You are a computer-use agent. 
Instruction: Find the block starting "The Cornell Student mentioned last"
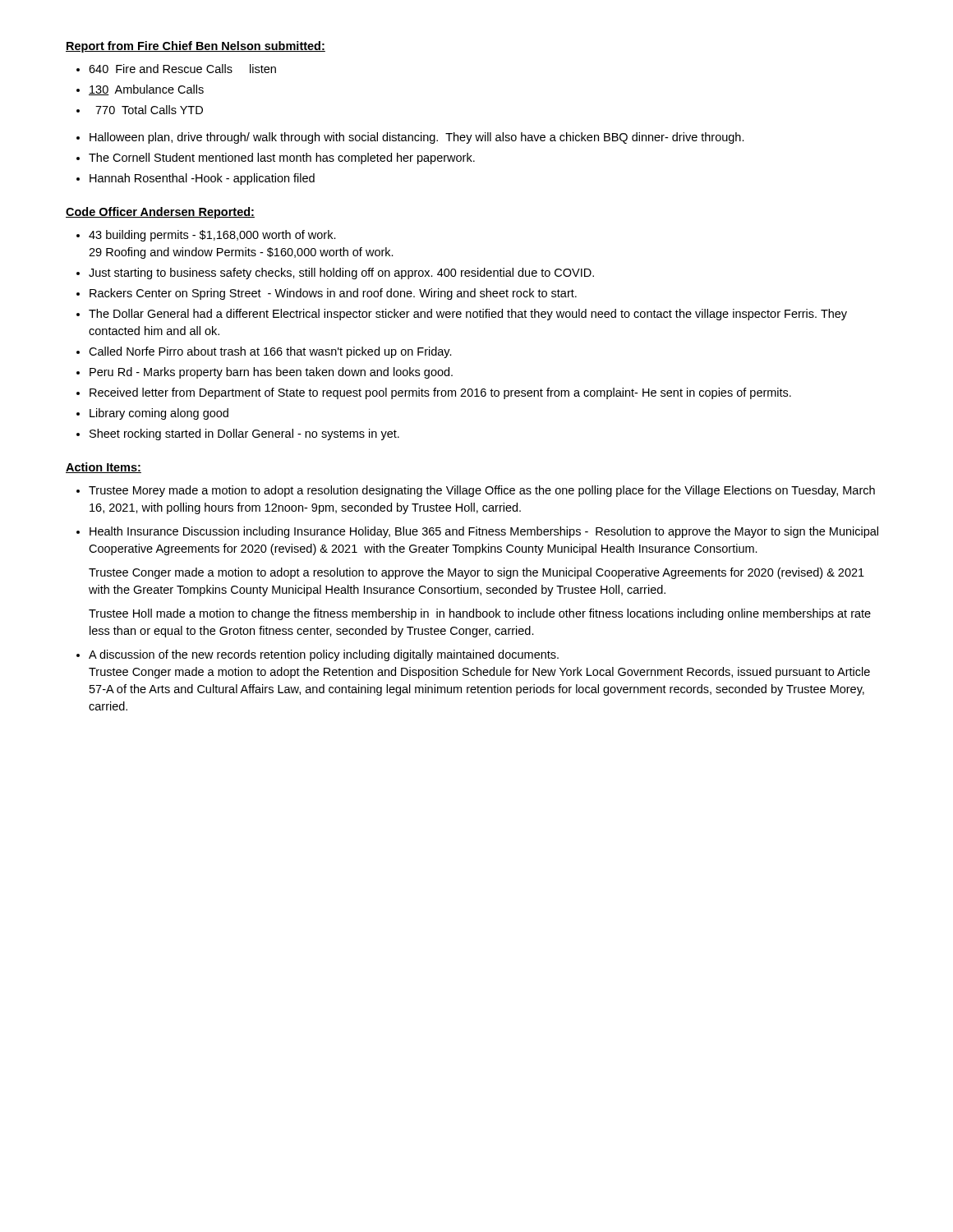coord(282,158)
